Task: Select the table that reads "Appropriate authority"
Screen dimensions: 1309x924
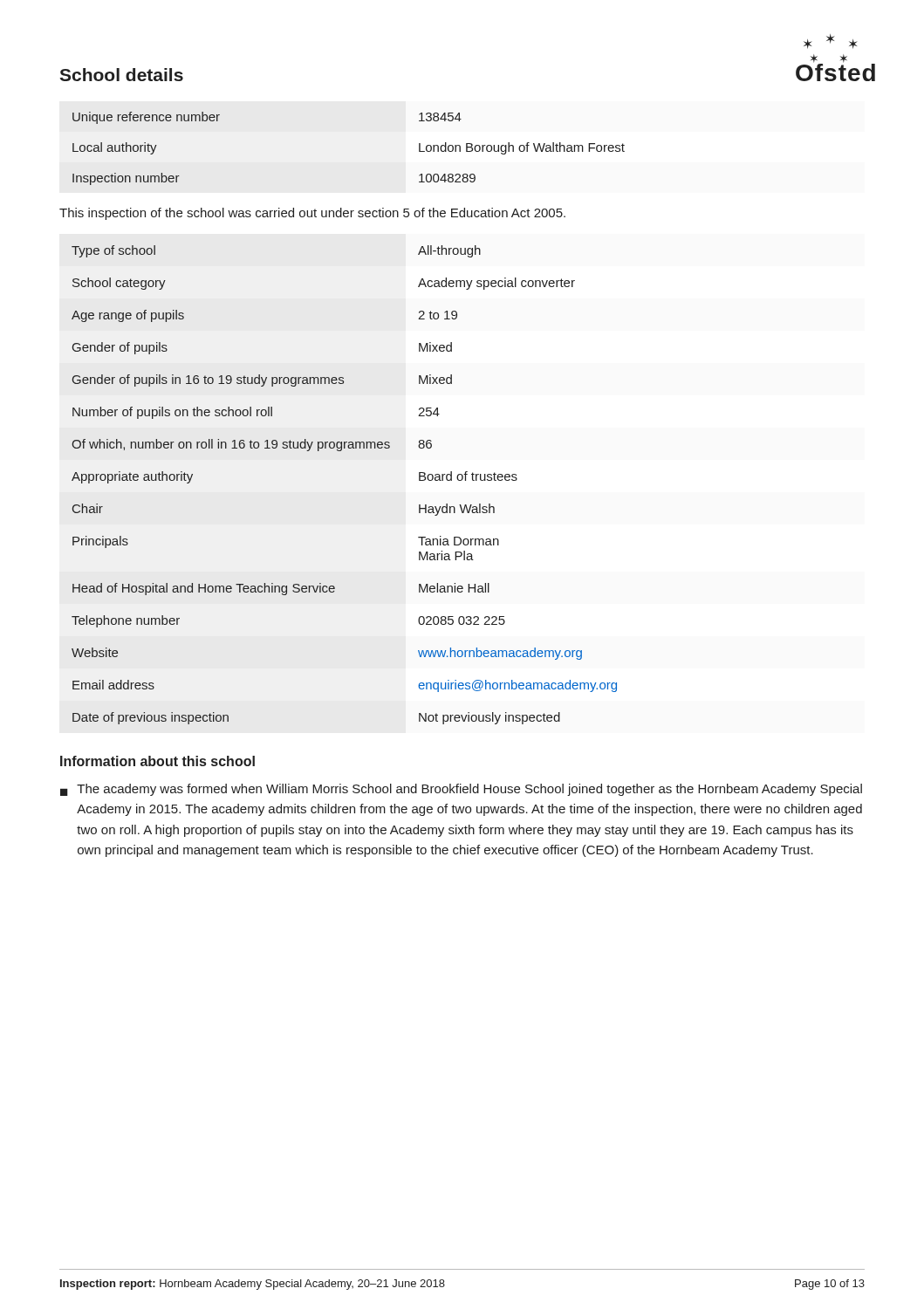Action: click(x=462, y=483)
